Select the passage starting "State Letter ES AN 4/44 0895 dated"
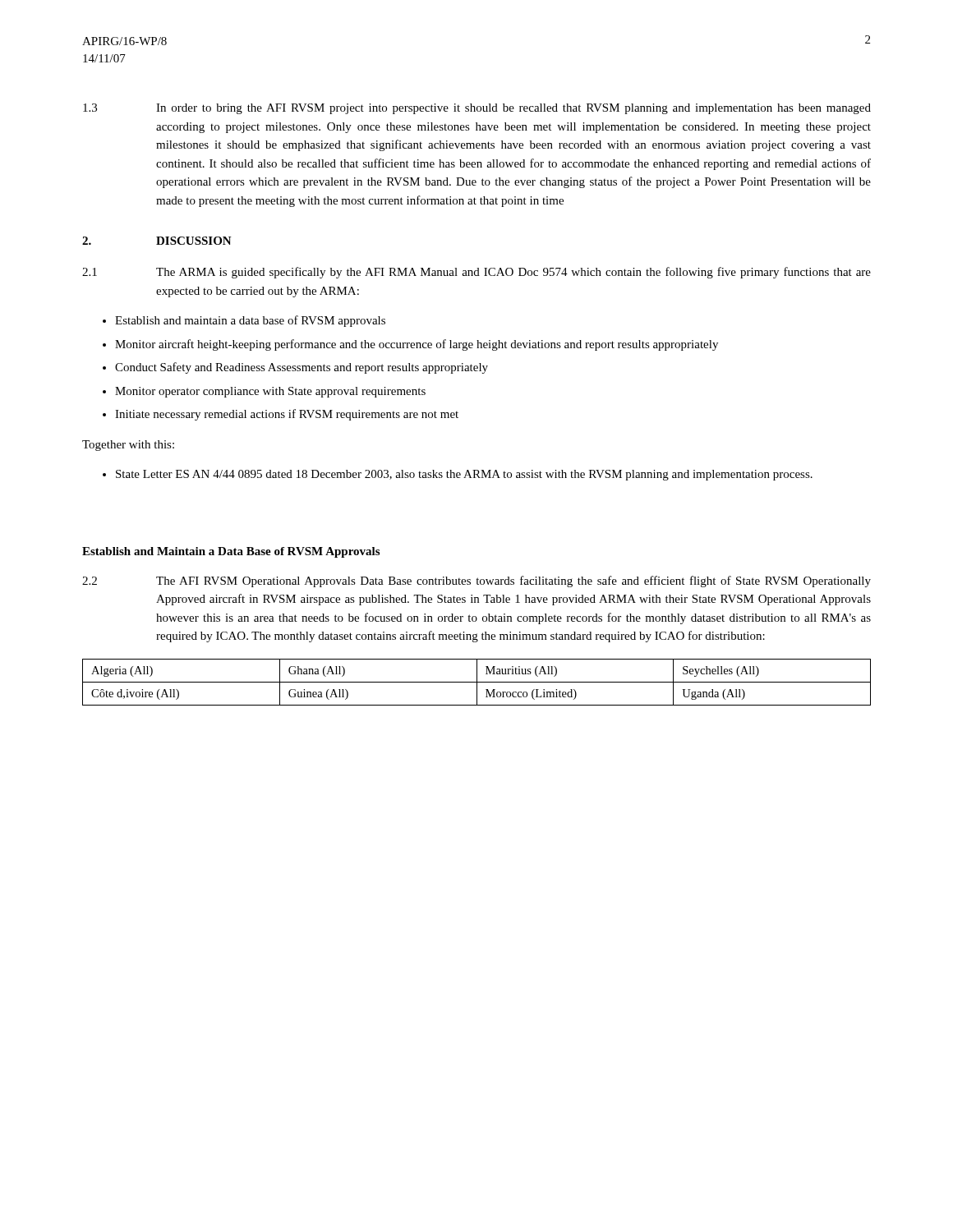Screen dimensions: 1232x953 pyautogui.click(x=464, y=474)
